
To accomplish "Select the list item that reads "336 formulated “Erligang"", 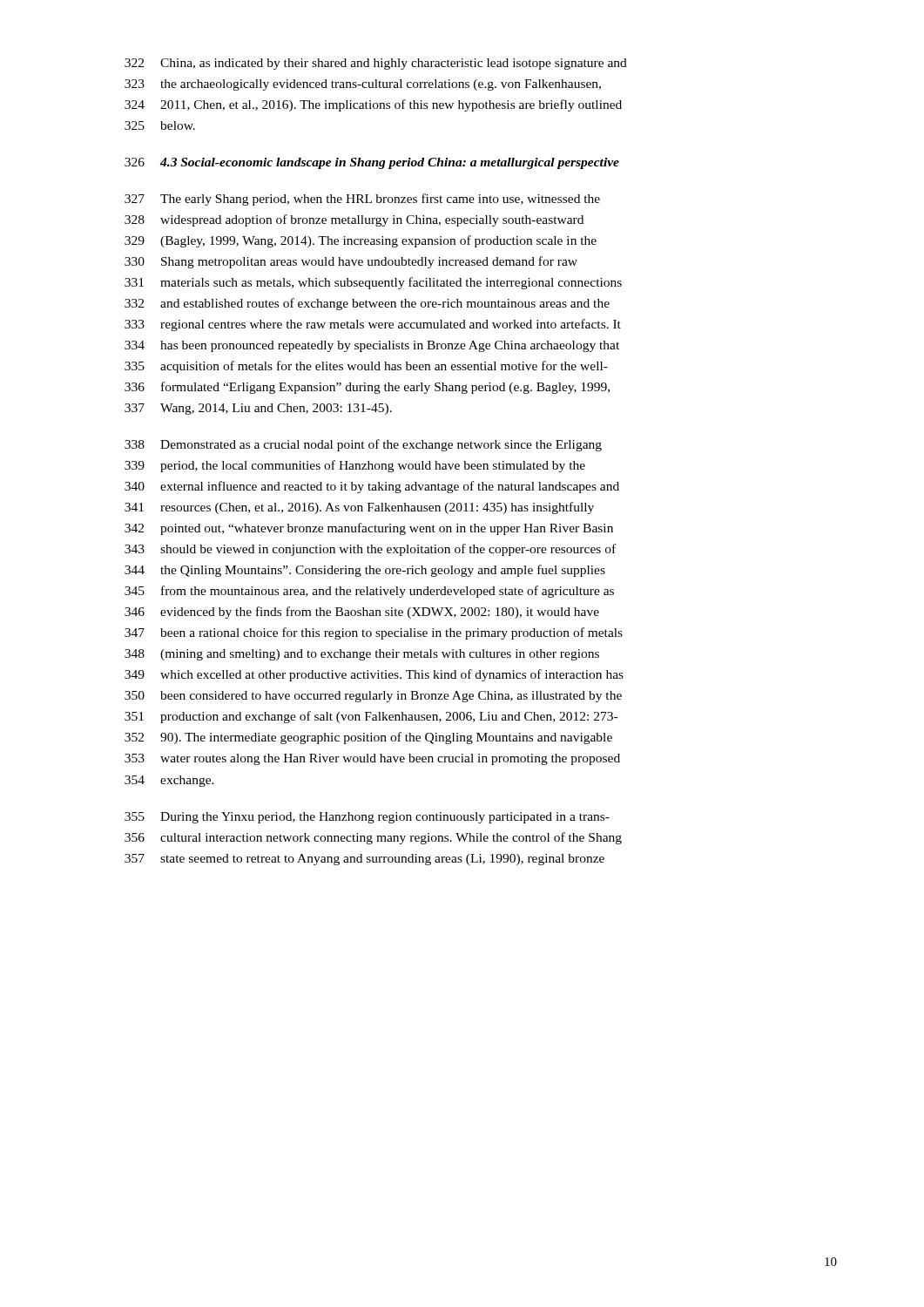I will click(471, 387).
